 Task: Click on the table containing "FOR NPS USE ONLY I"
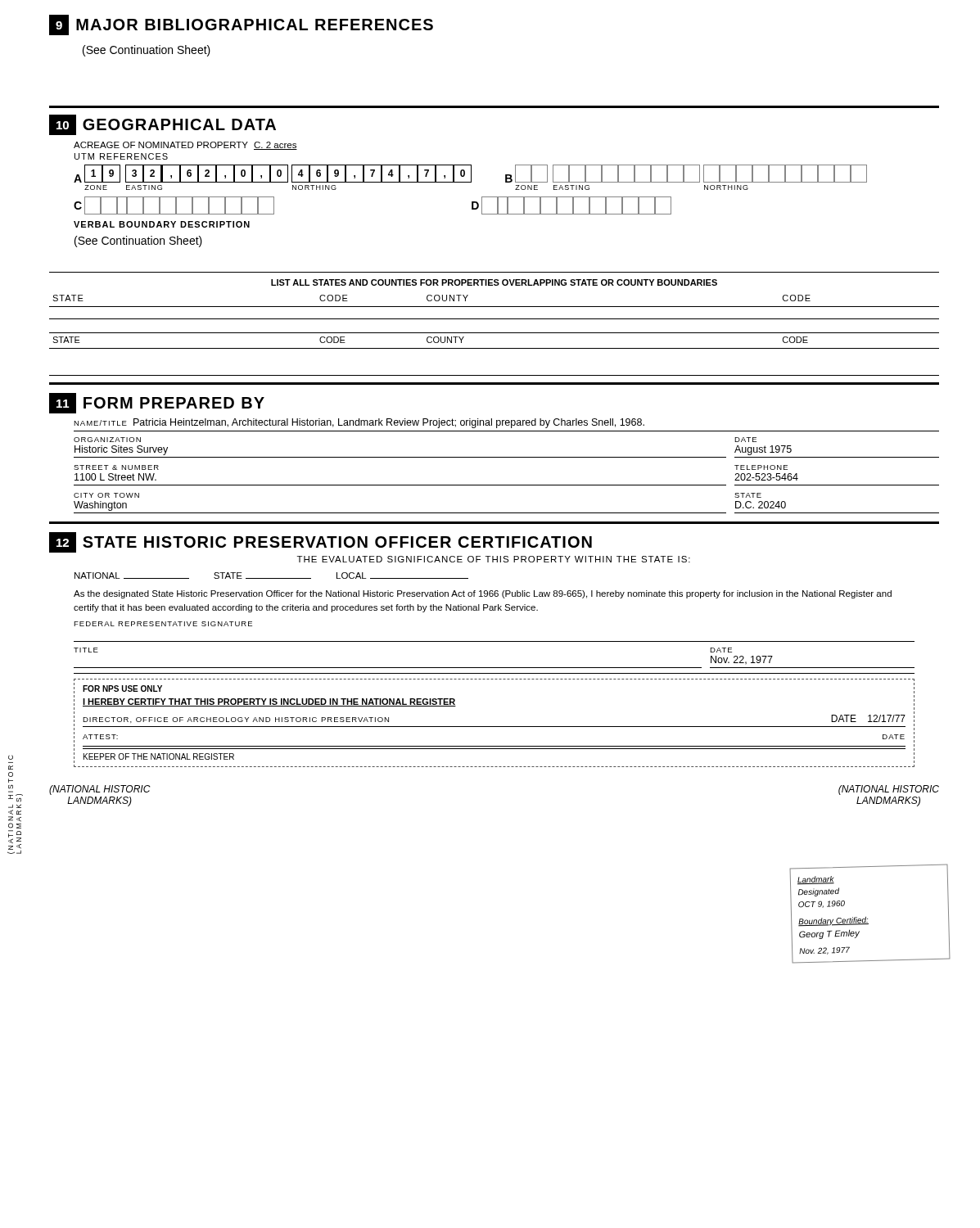click(x=494, y=722)
